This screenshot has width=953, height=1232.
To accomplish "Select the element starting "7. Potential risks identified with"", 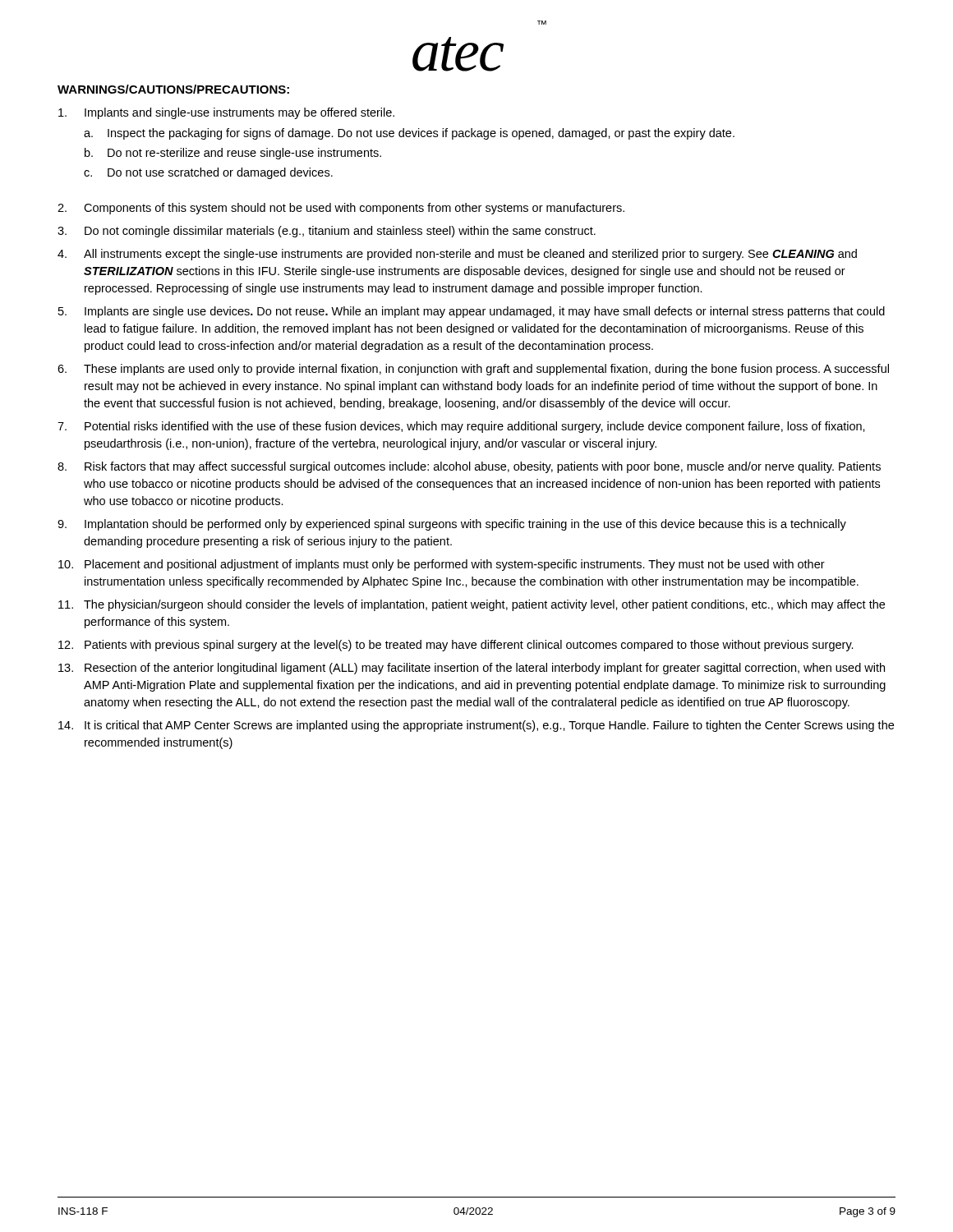I will pos(476,435).
